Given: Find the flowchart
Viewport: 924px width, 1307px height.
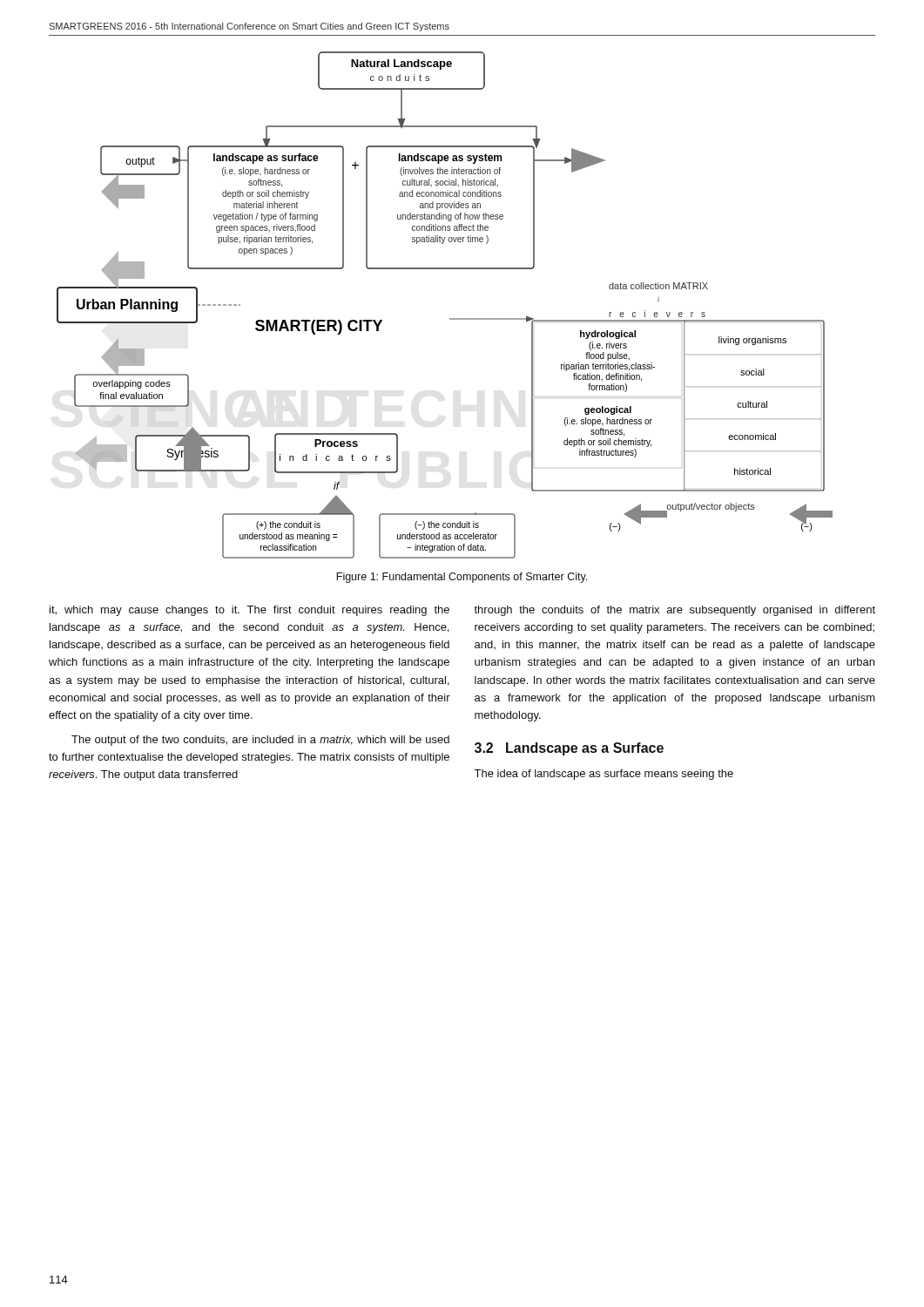Looking at the screenshot, I should pos(462,305).
